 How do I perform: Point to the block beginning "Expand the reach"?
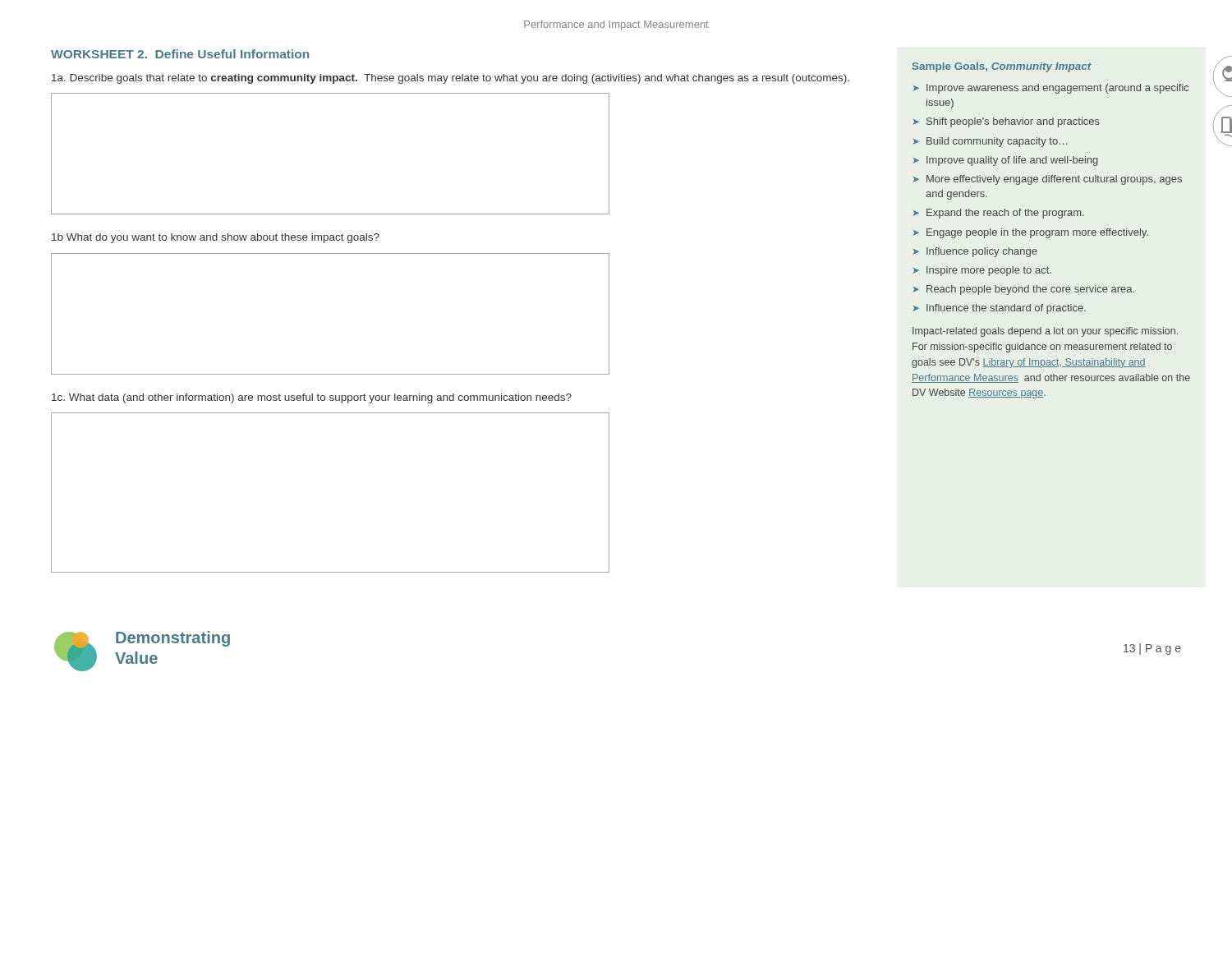(1051, 213)
